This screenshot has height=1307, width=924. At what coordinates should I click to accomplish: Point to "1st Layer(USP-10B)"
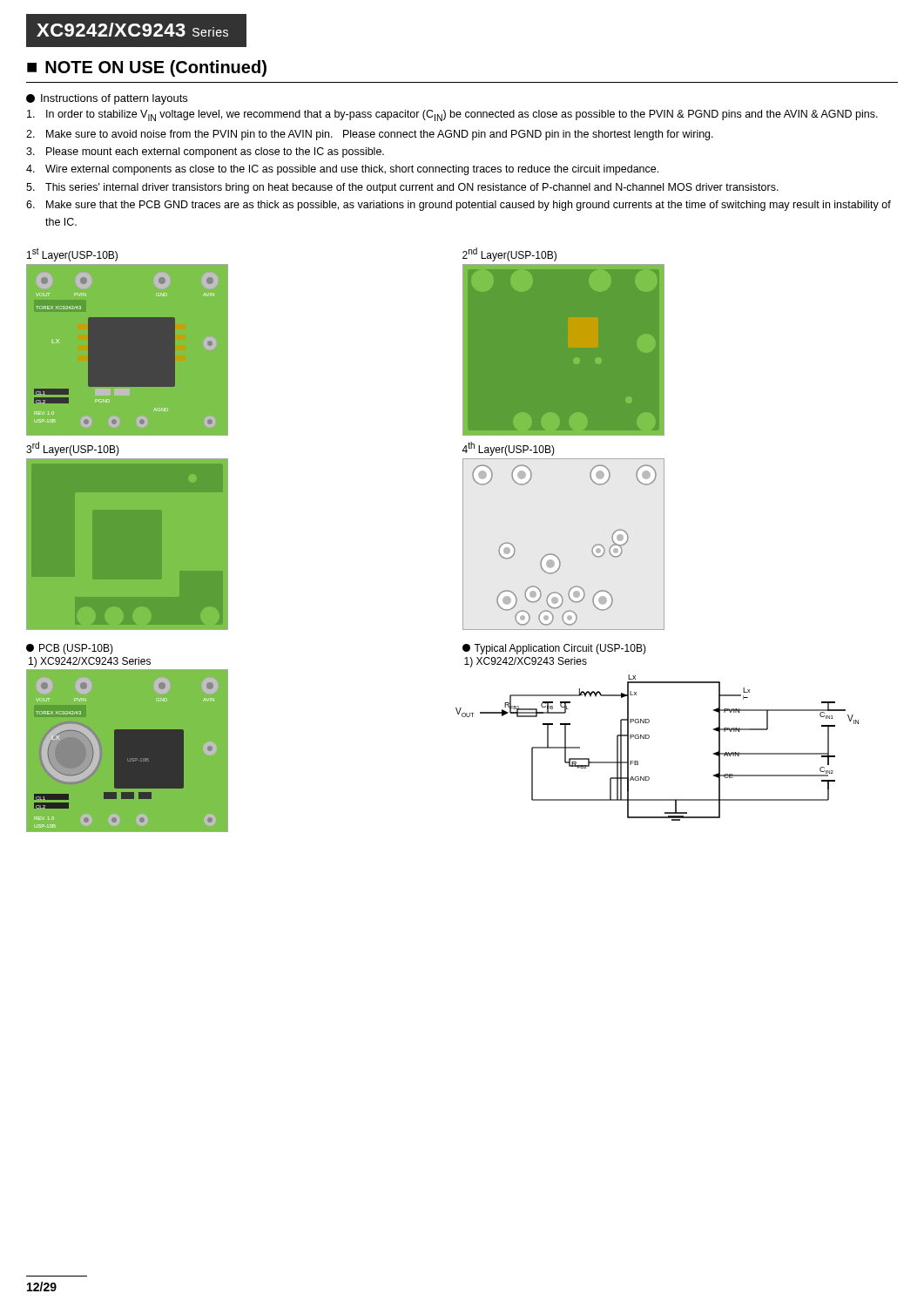click(x=72, y=254)
